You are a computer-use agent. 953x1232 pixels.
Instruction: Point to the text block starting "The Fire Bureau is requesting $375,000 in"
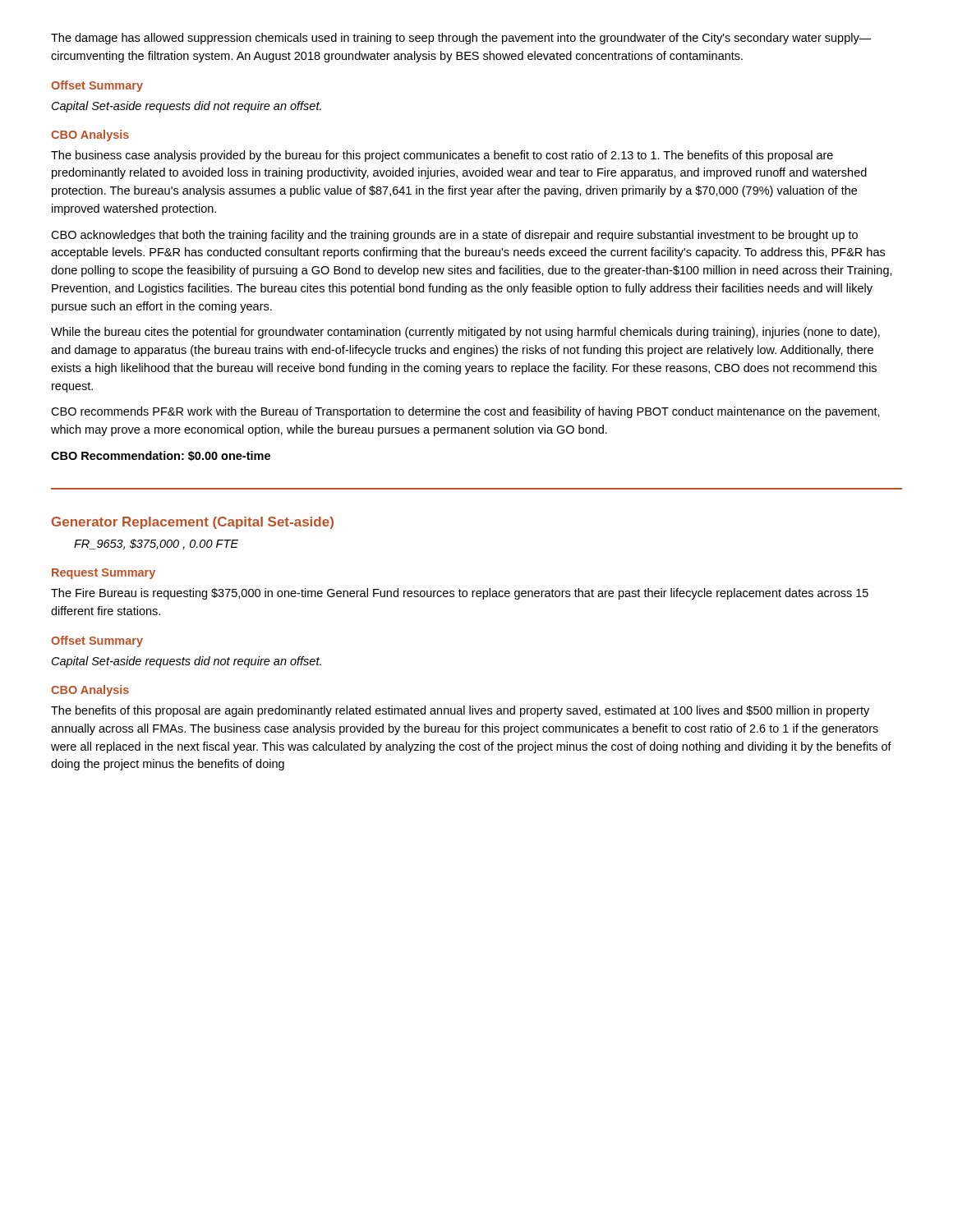coord(460,602)
